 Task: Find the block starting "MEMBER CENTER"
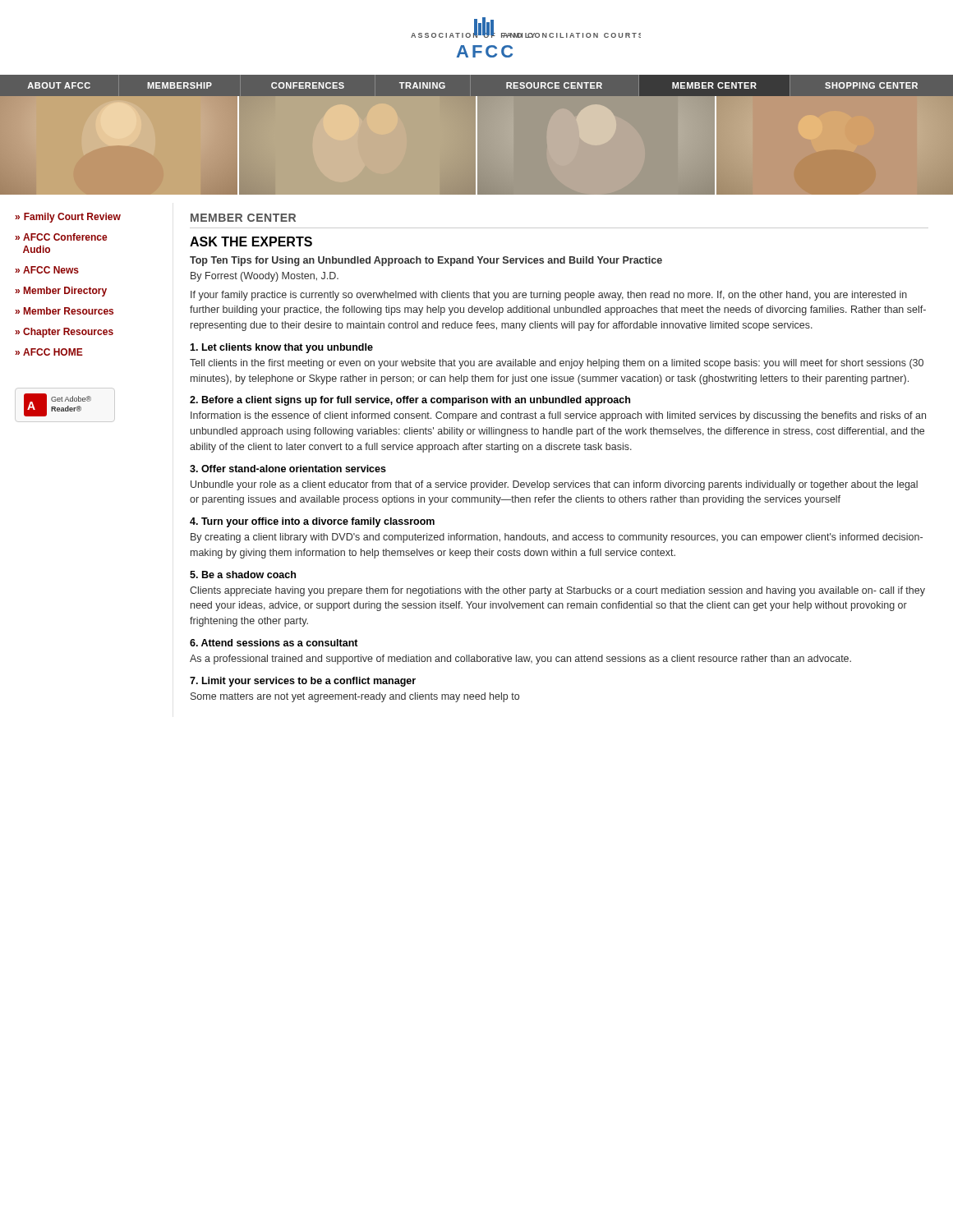(x=243, y=218)
